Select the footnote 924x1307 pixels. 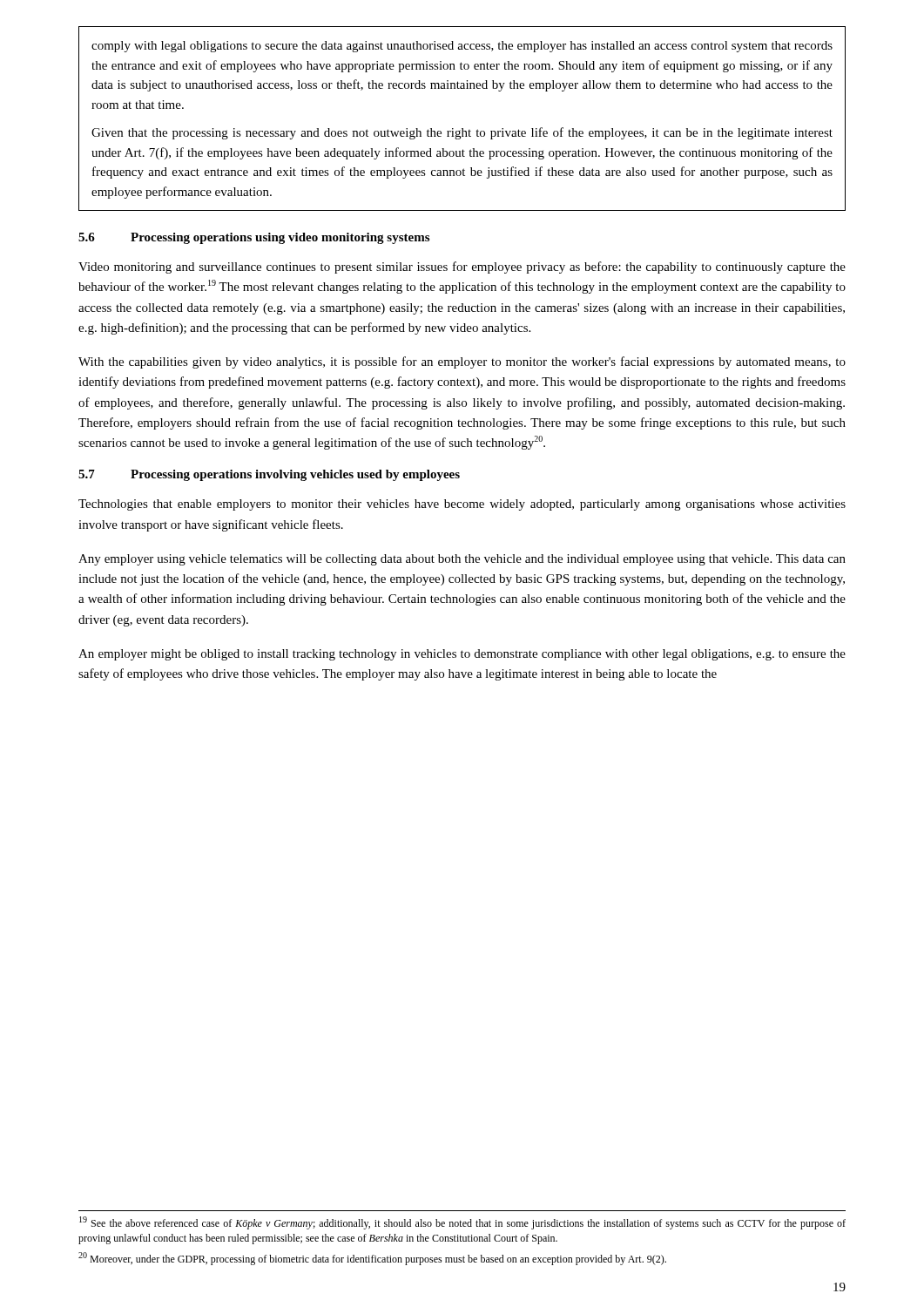462,1241
